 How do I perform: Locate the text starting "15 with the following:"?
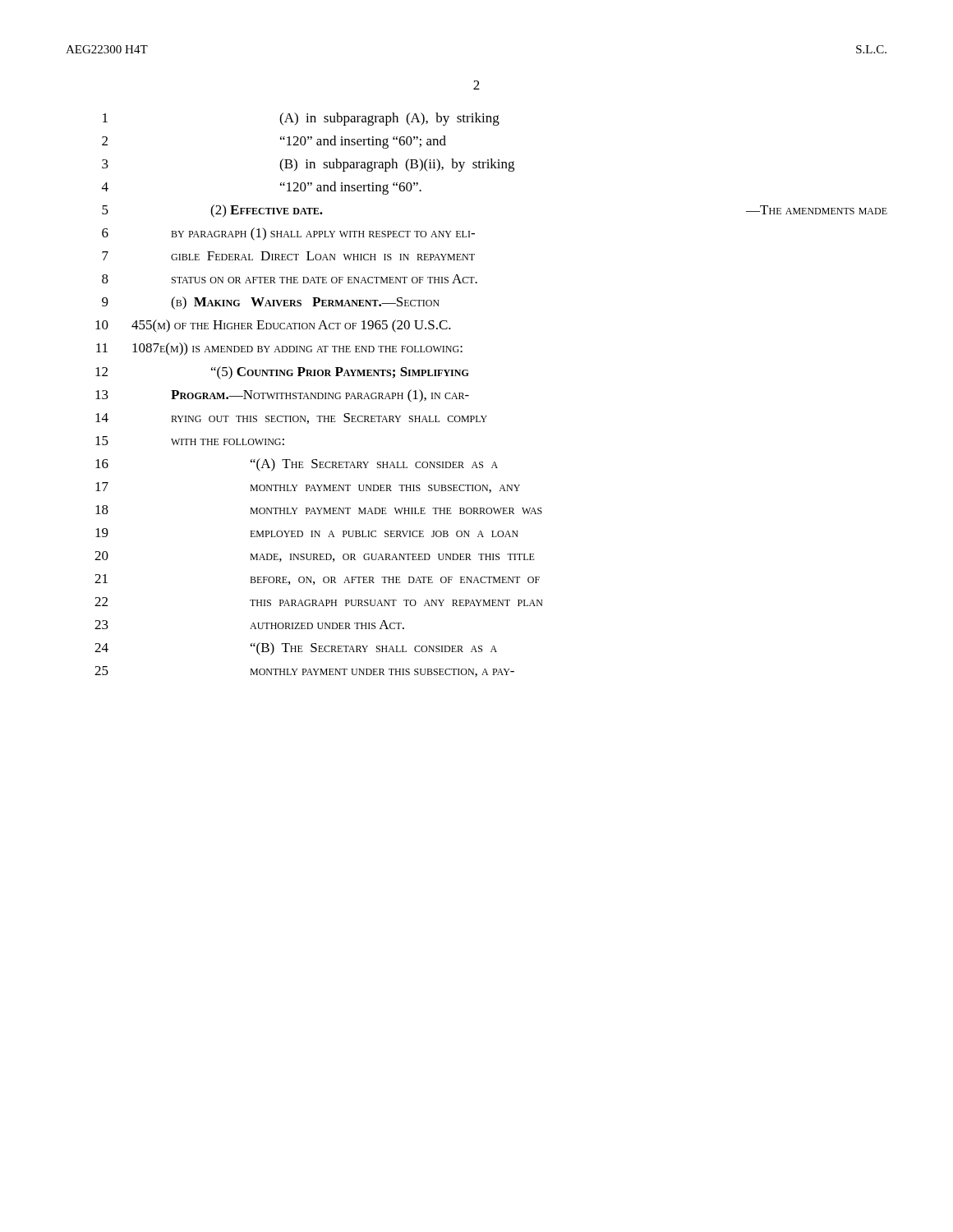pyautogui.click(x=190, y=441)
